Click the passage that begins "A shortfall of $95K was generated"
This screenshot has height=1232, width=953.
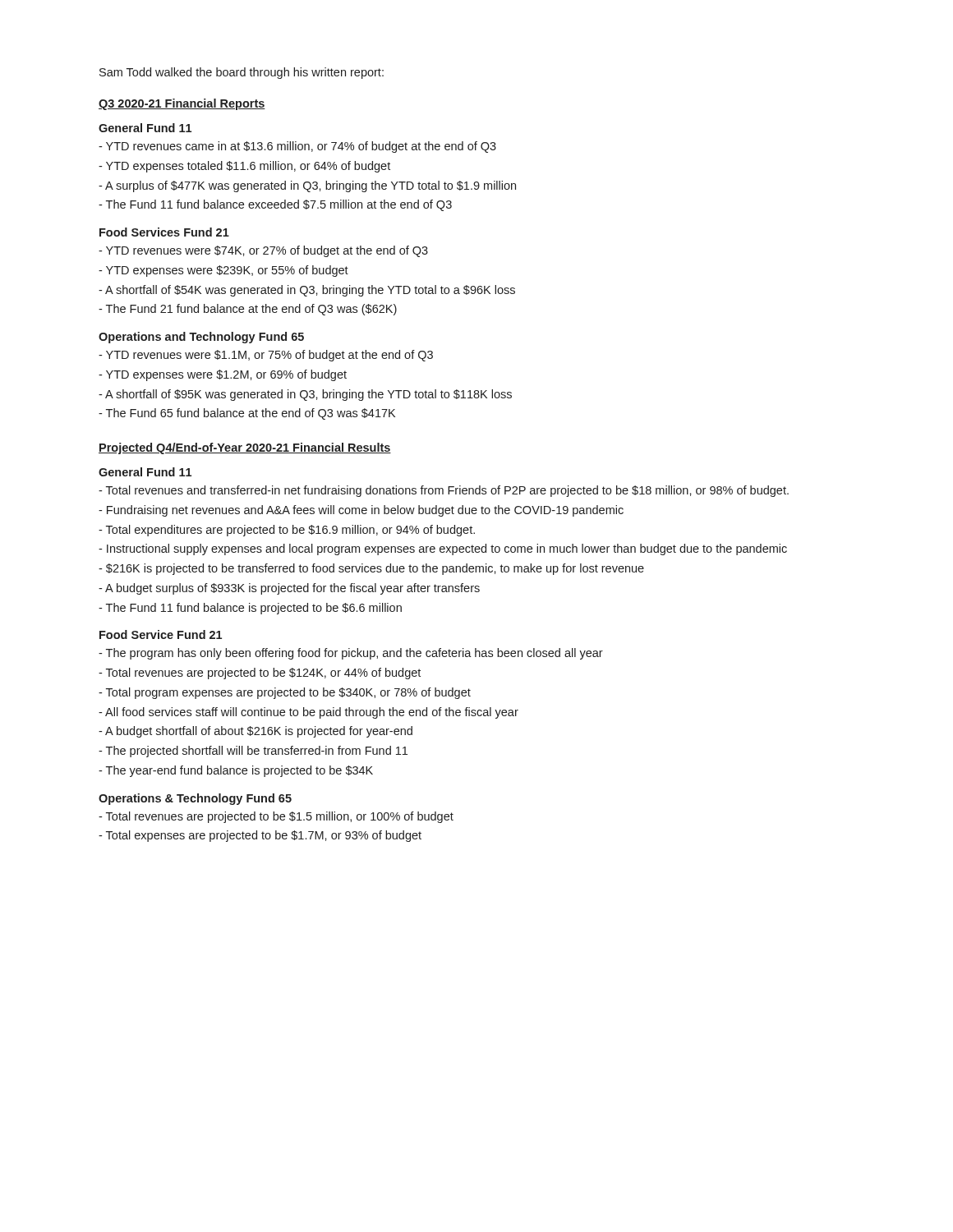pos(305,394)
